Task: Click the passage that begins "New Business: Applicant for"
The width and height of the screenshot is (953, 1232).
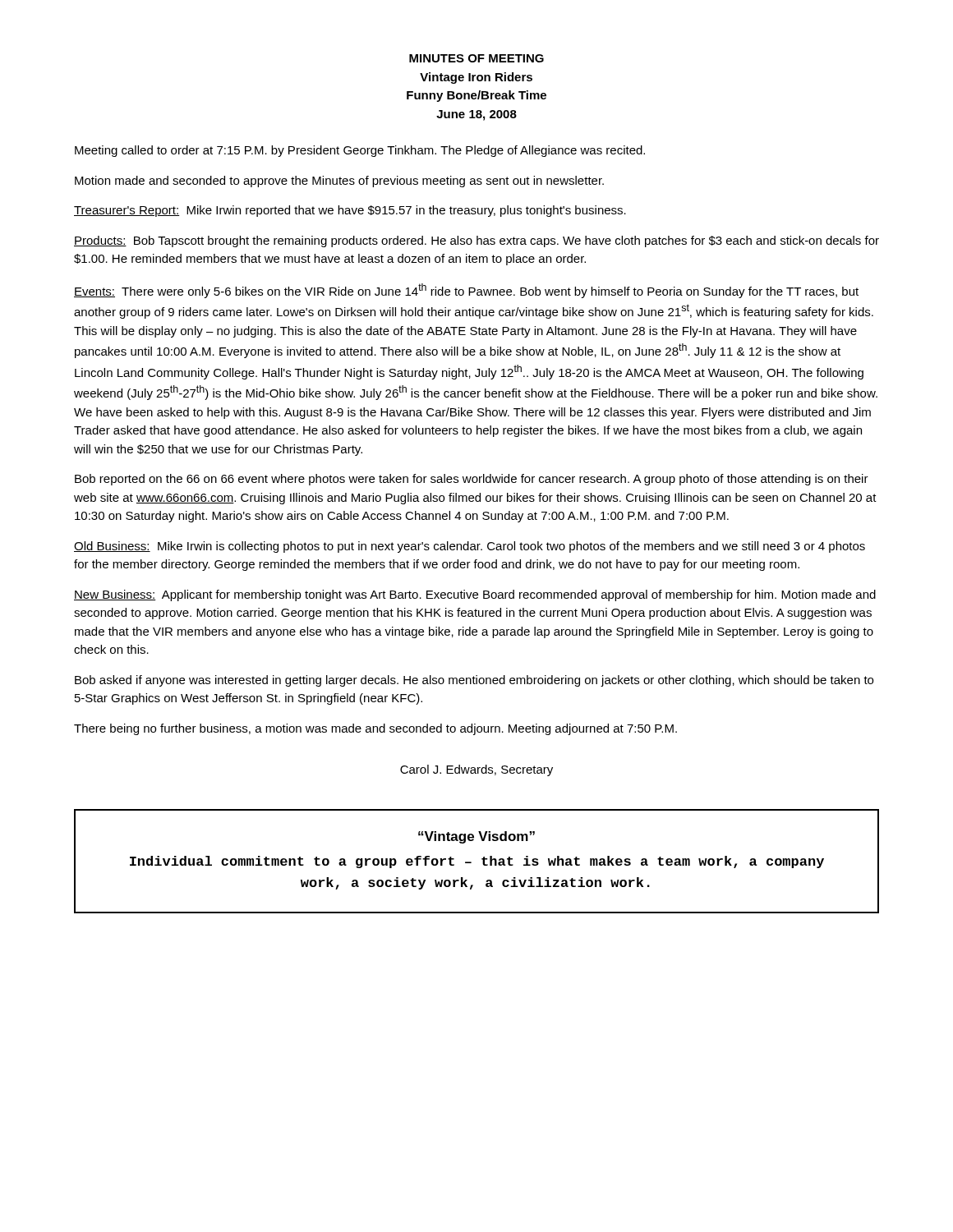Action: (475, 622)
